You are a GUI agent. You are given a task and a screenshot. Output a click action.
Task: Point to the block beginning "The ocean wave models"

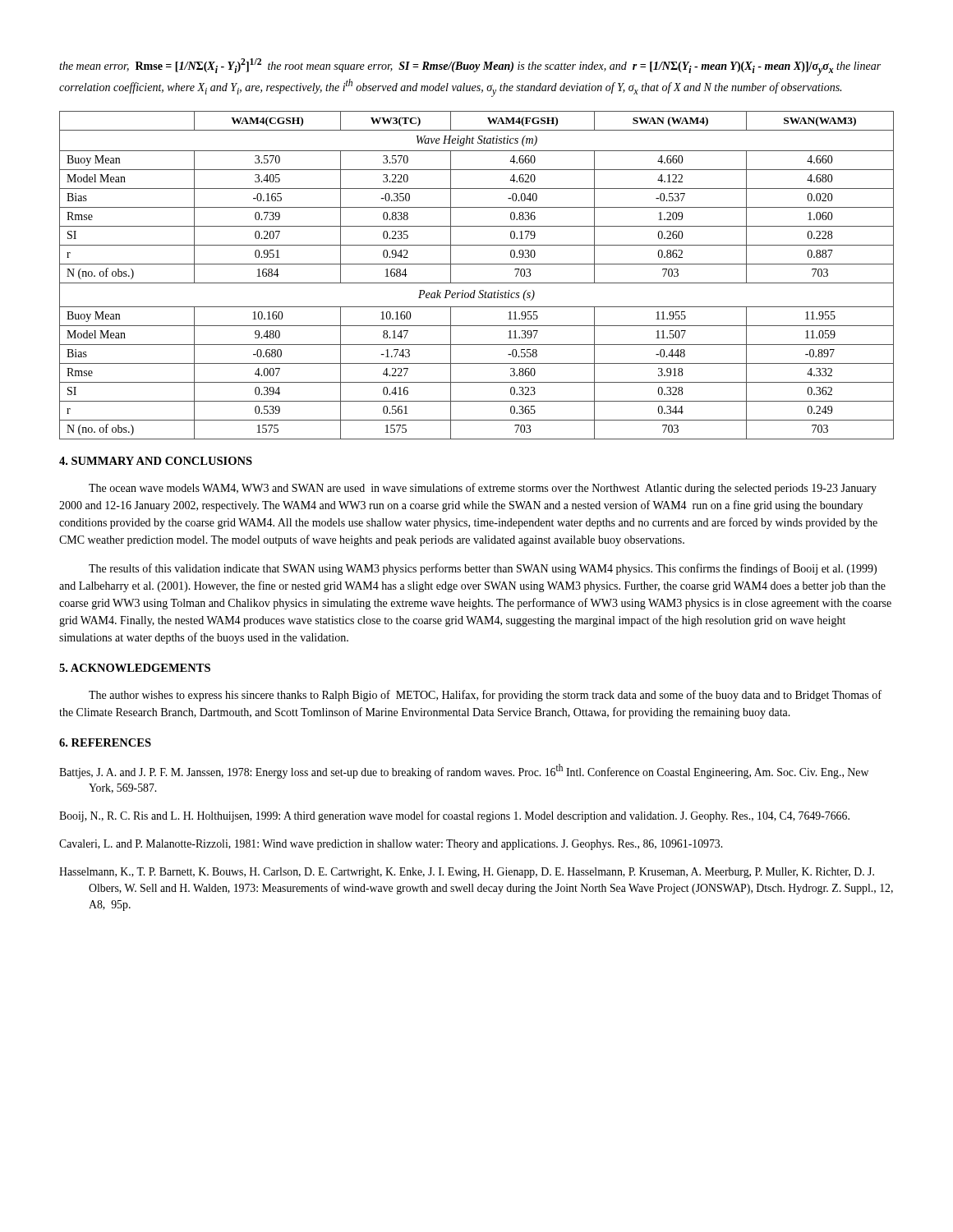point(476,514)
